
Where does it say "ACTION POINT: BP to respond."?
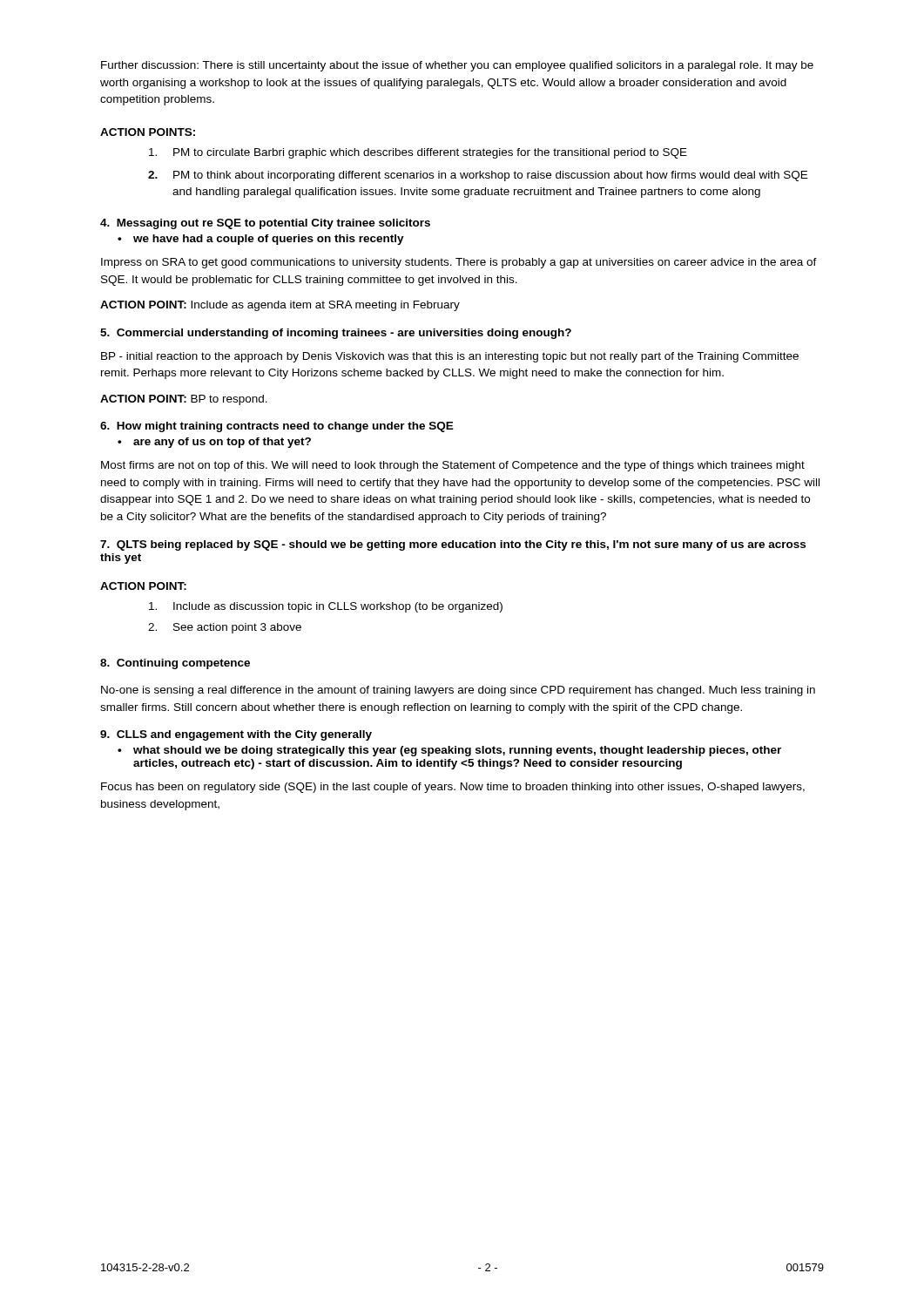pyautogui.click(x=184, y=398)
